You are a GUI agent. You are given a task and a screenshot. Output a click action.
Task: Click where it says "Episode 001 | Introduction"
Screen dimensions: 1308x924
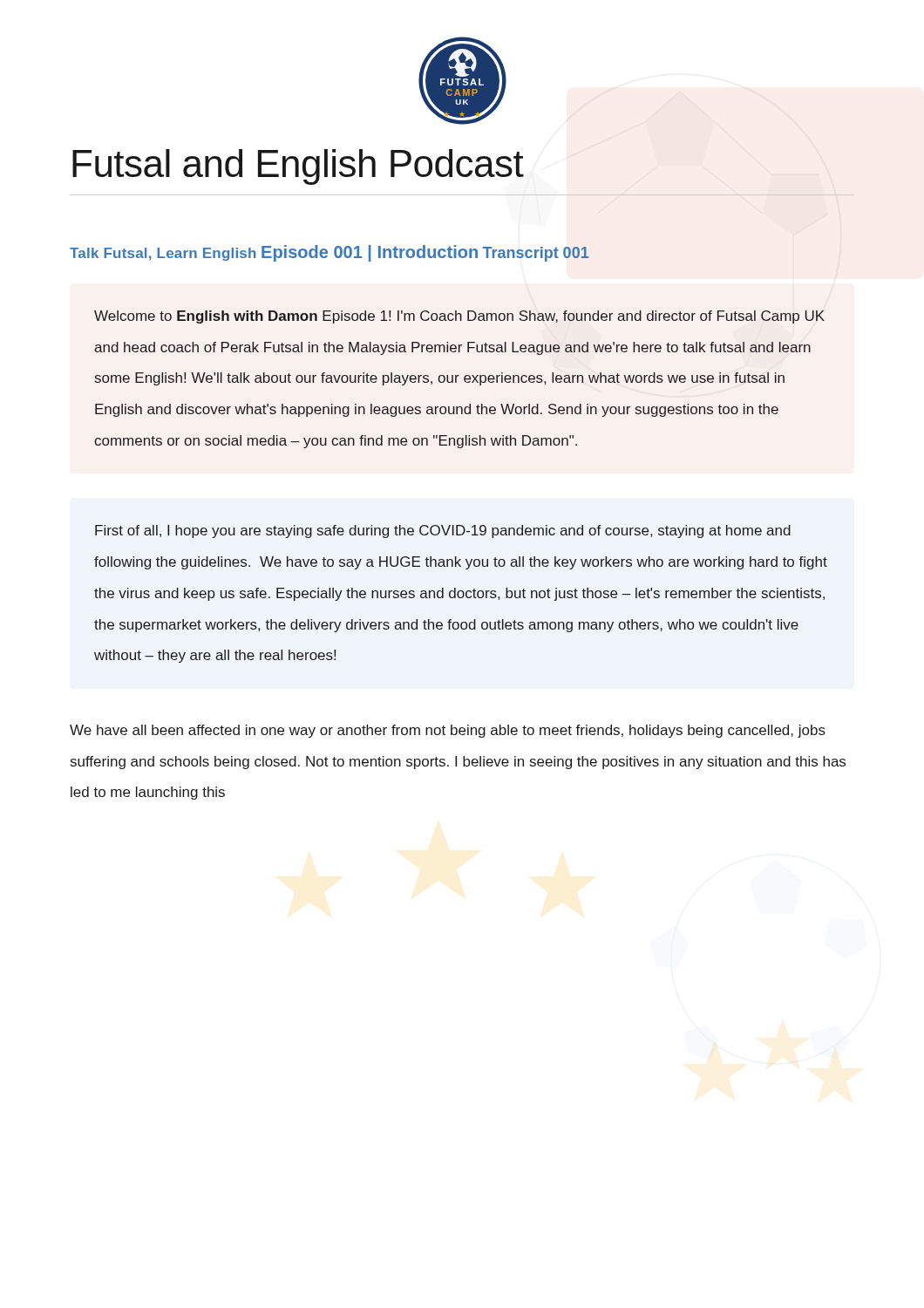tap(370, 252)
